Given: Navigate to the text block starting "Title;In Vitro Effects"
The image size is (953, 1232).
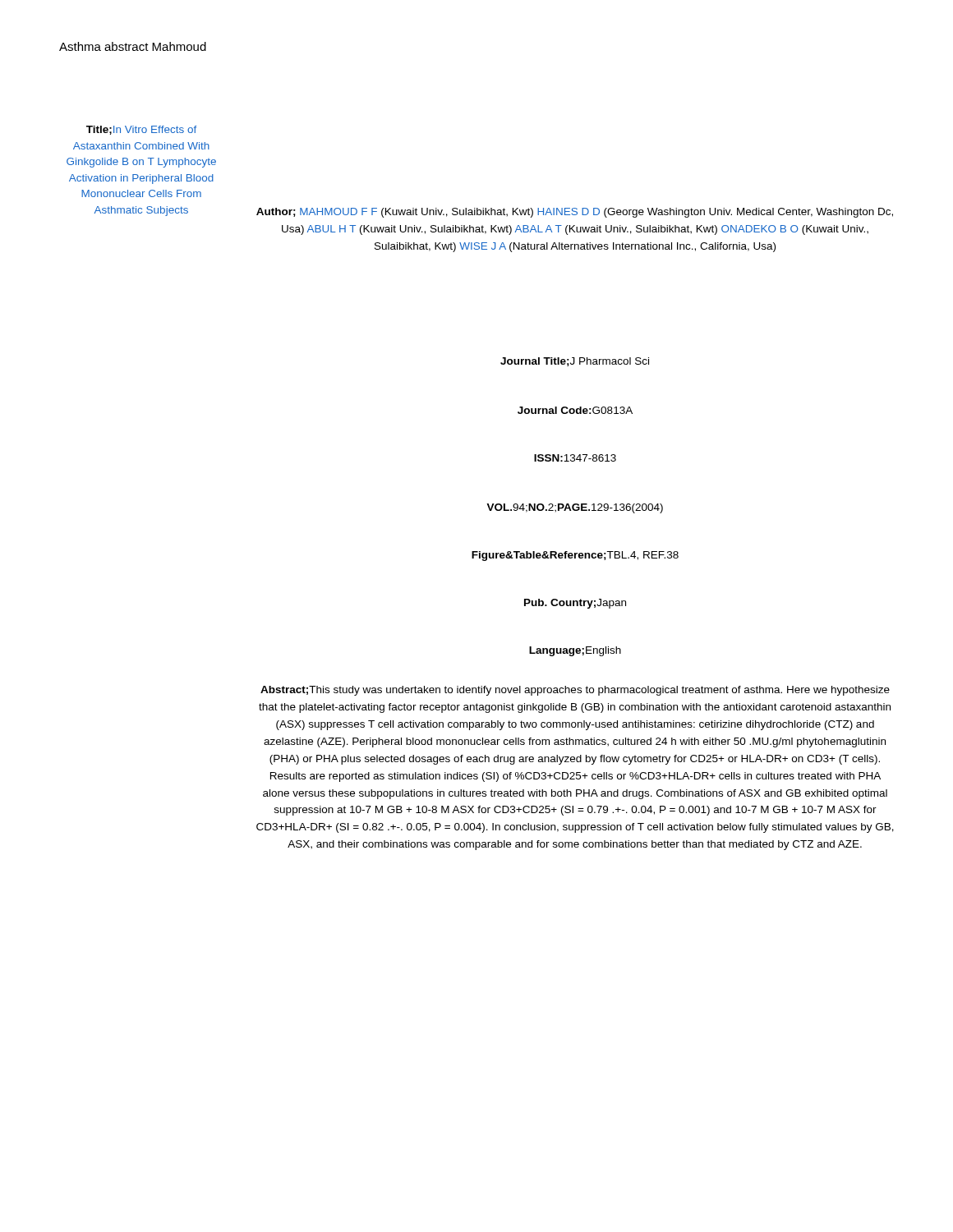Looking at the screenshot, I should click(141, 170).
